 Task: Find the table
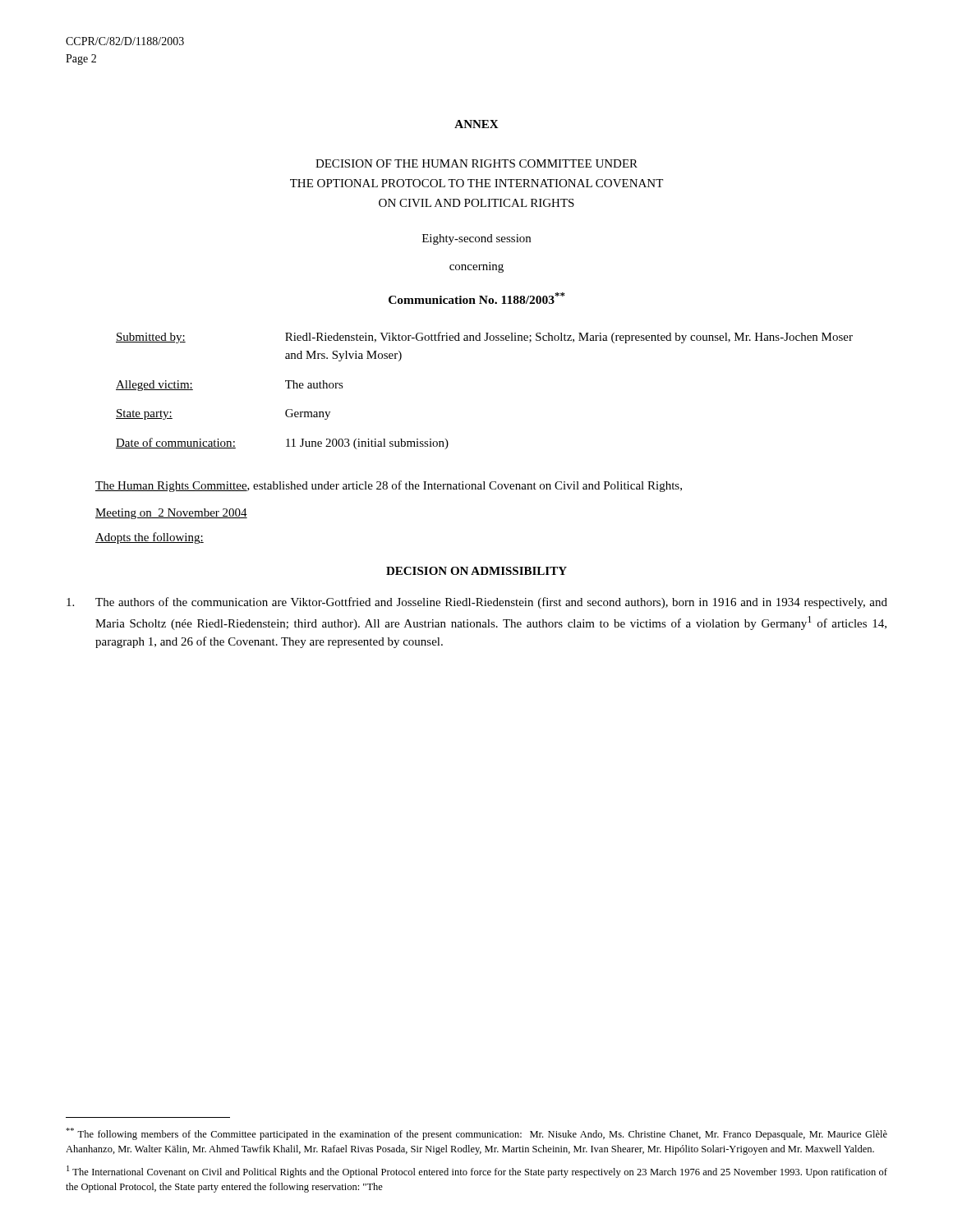[x=476, y=394]
